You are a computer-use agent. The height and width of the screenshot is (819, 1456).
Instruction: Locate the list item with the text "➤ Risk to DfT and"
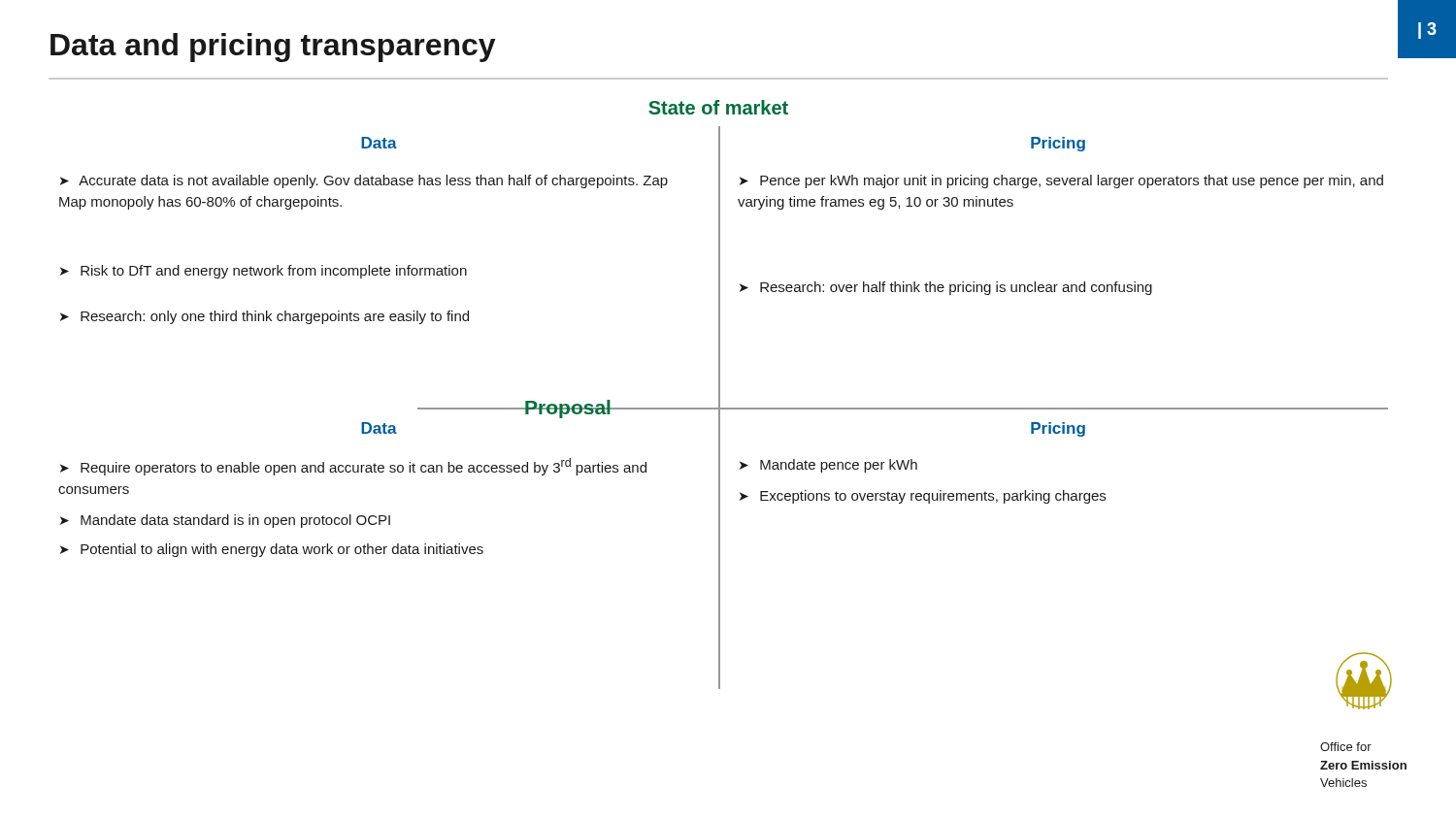(263, 271)
